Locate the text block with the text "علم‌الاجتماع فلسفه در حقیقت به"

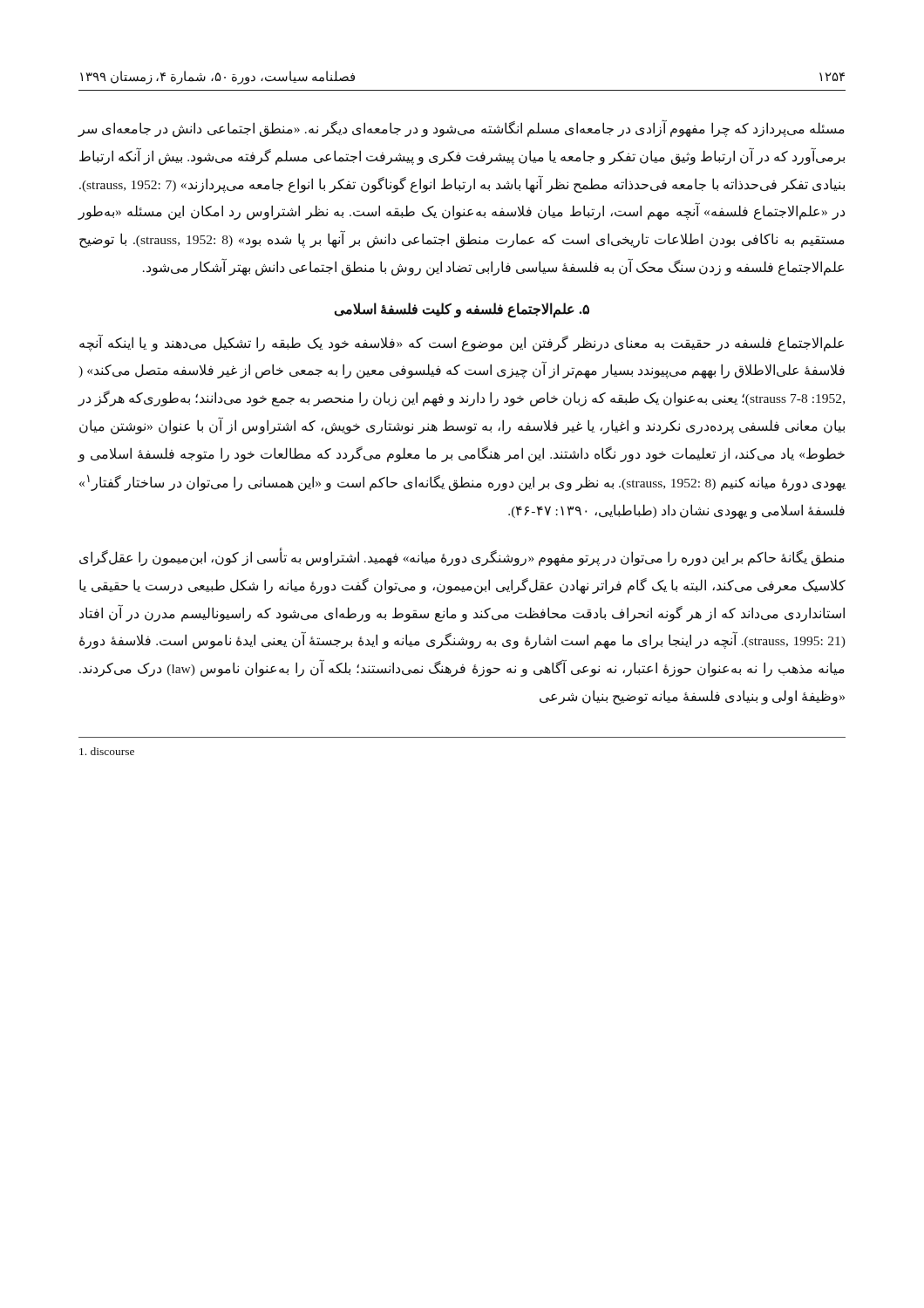pyautogui.click(x=462, y=427)
